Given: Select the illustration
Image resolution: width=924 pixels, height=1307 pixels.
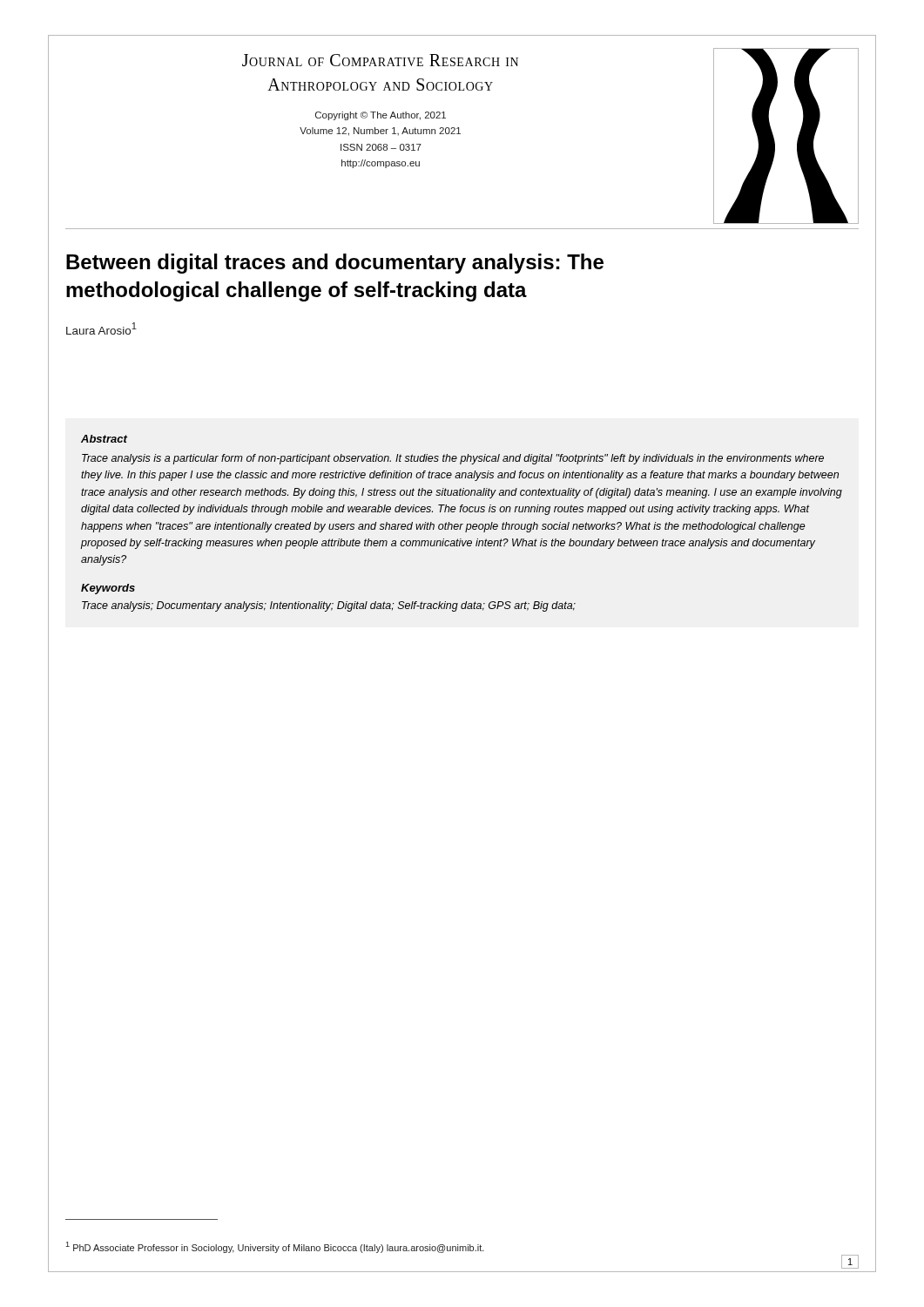Looking at the screenshot, I should pyautogui.click(x=786, y=136).
